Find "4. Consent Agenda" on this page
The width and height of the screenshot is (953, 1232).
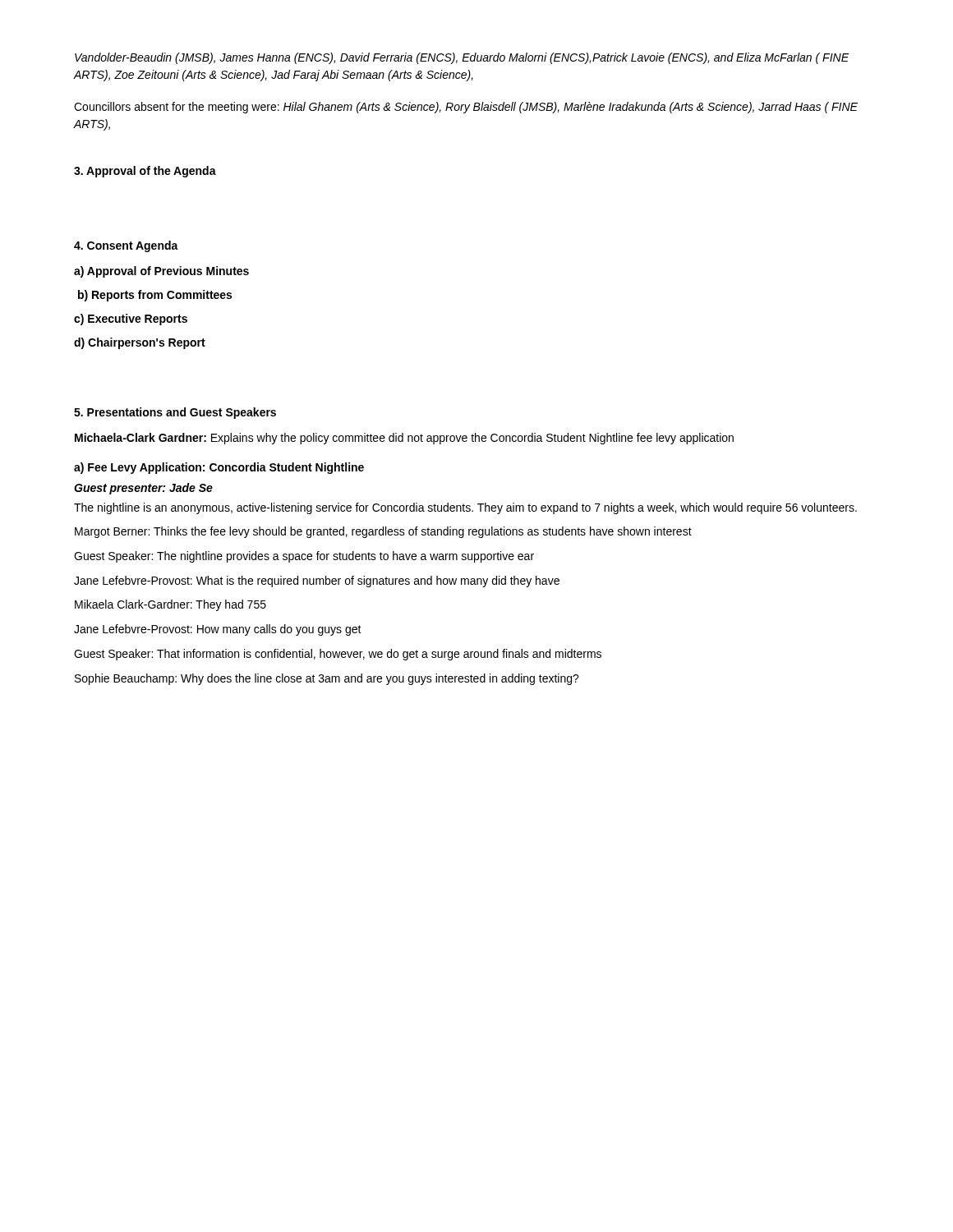click(126, 246)
